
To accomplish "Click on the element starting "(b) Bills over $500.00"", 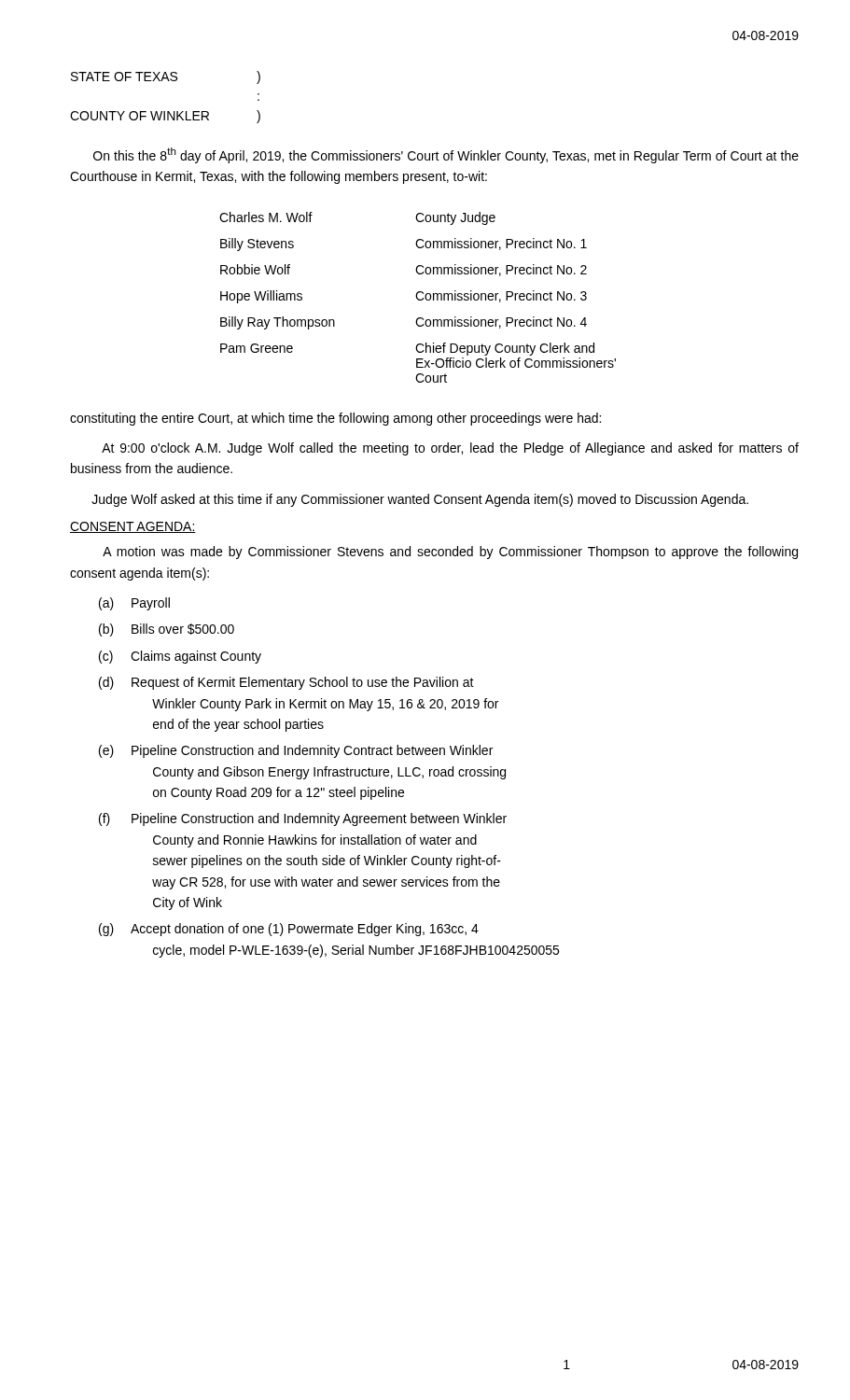I will (x=167, y=630).
